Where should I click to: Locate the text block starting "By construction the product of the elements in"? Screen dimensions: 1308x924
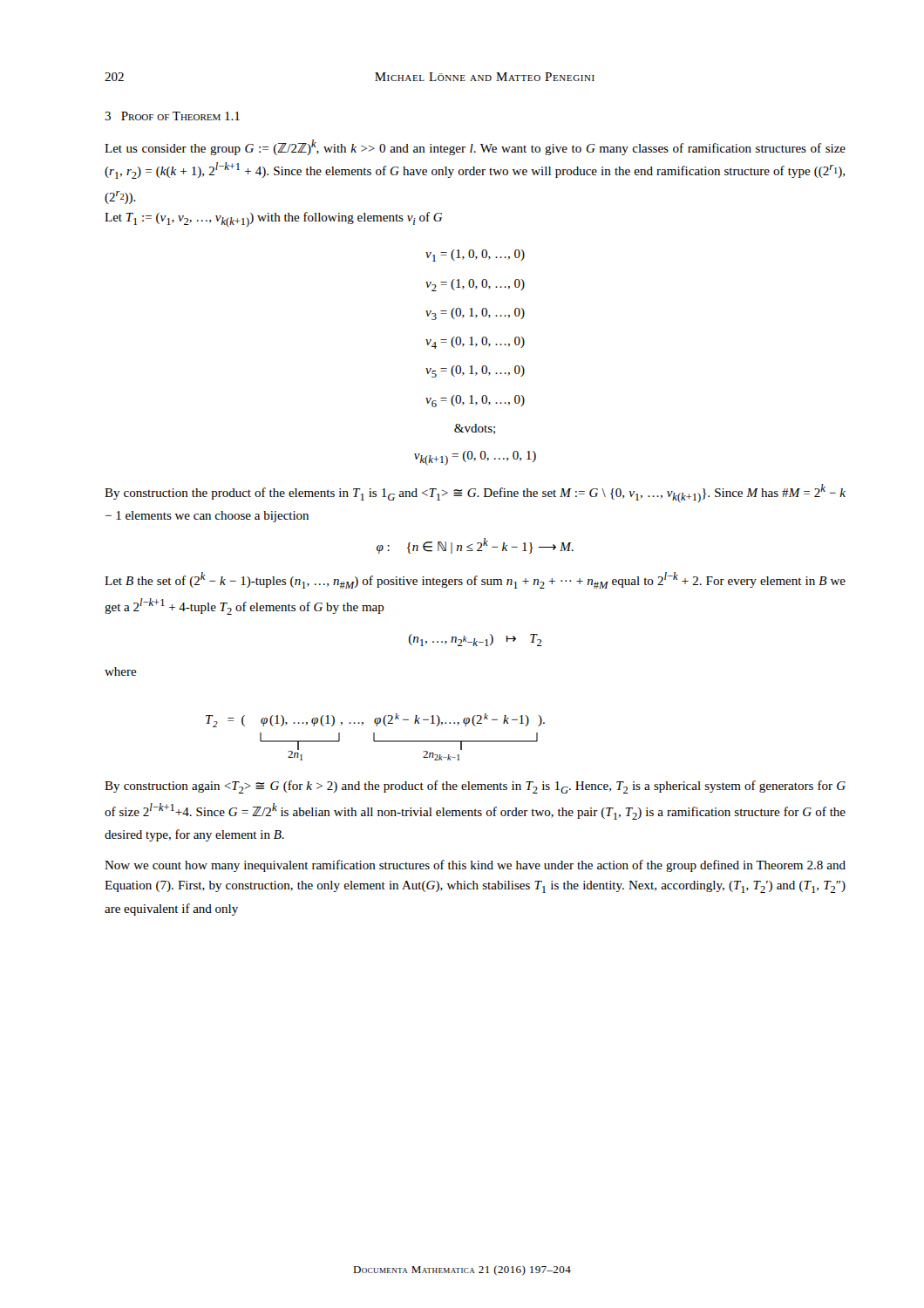pyautogui.click(x=475, y=502)
